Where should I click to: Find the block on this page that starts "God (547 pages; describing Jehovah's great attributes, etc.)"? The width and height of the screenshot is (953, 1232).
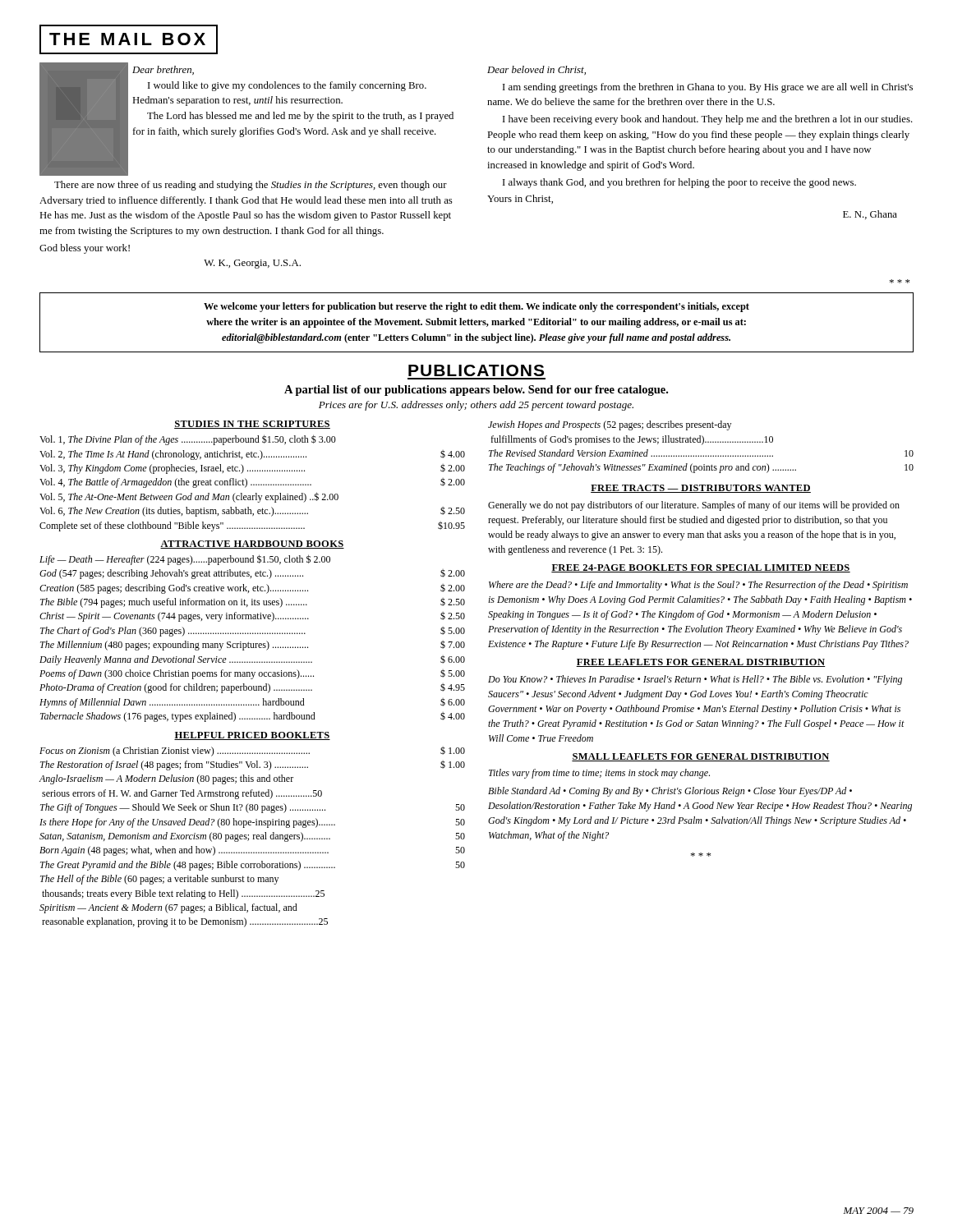click(x=252, y=574)
